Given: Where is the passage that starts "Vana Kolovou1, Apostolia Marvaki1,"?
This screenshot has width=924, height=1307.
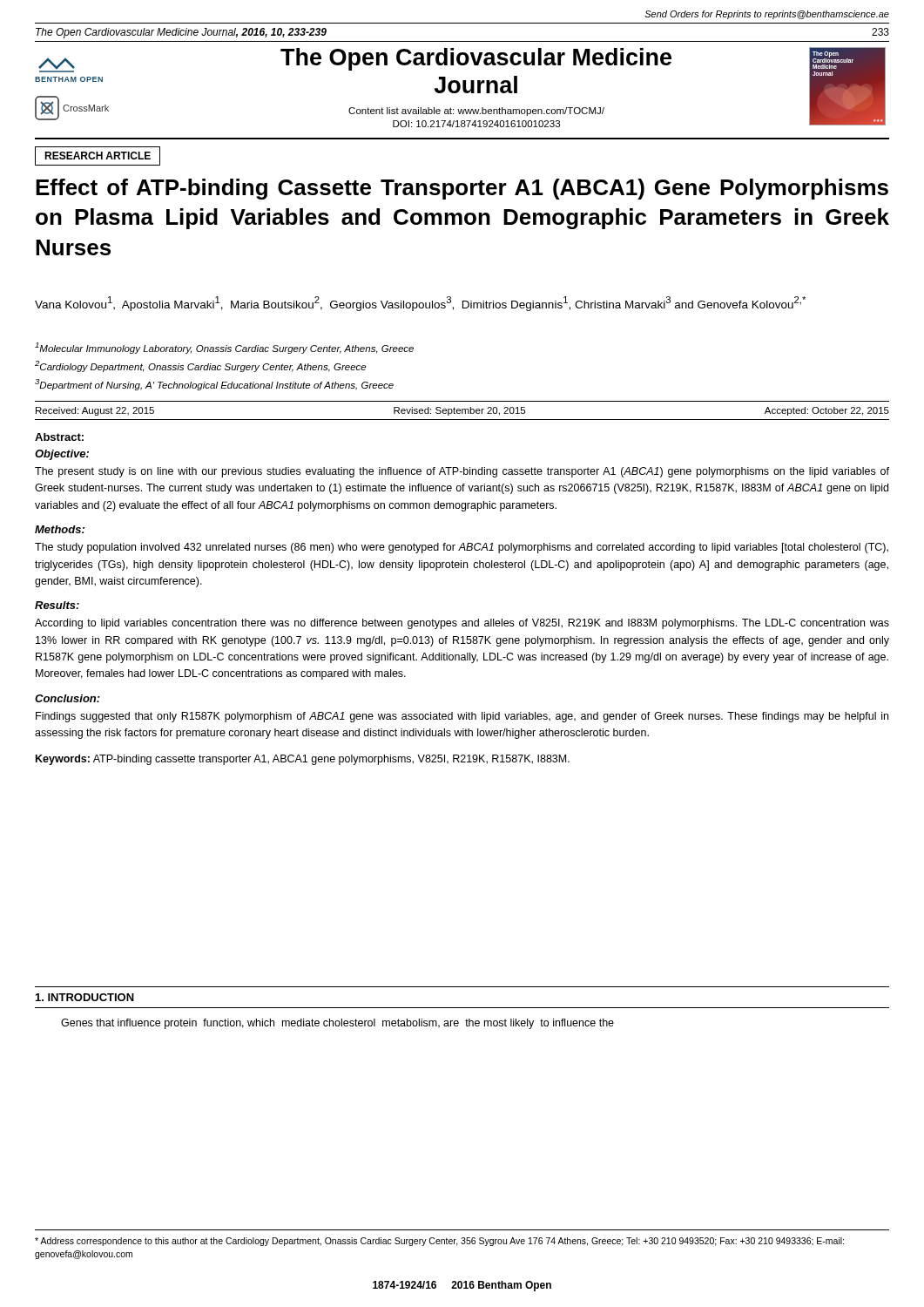Looking at the screenshot, I should pyautogui.click(x=420, y=303).
